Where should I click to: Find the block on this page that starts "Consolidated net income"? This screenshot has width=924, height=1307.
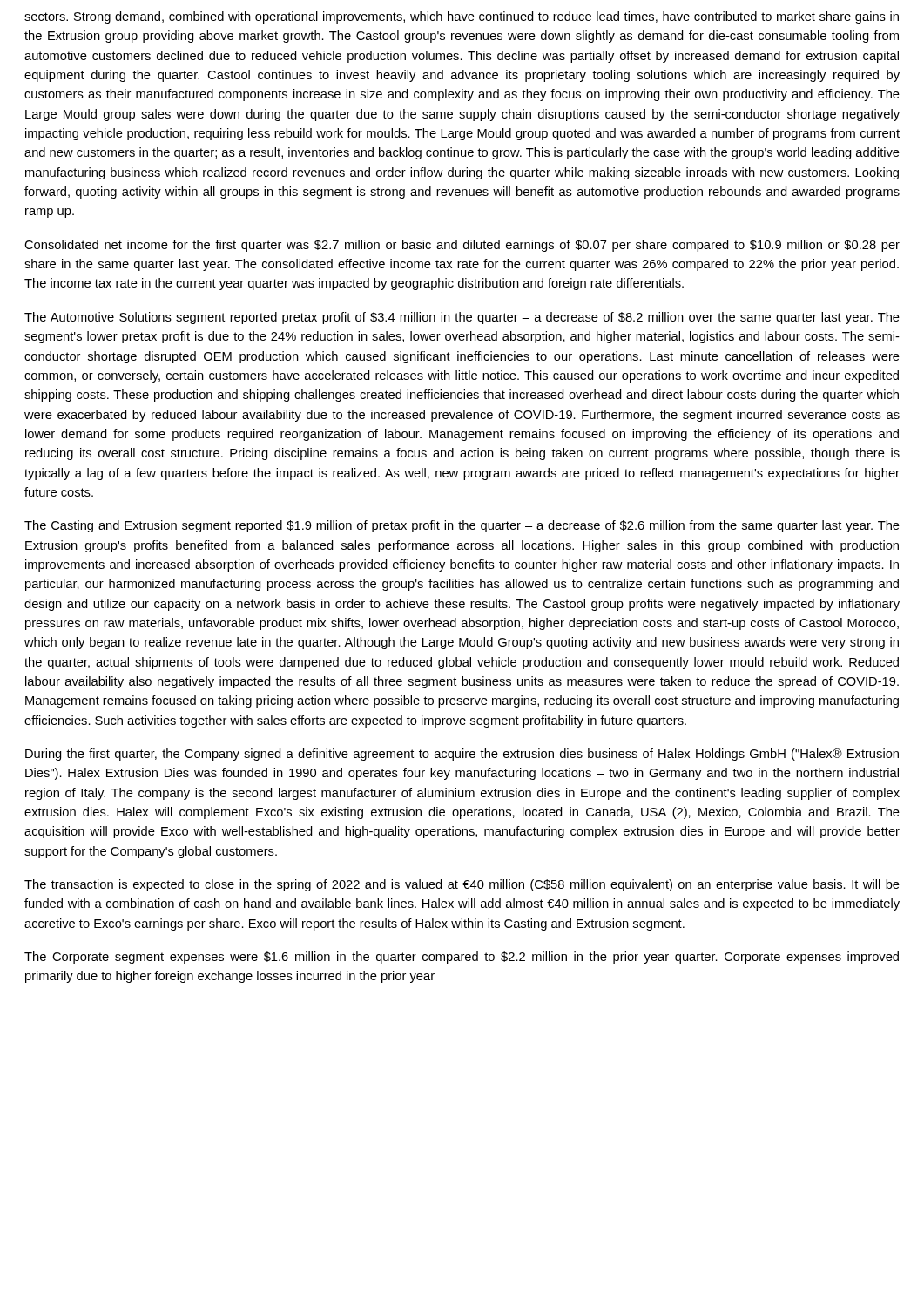[462, 264]
